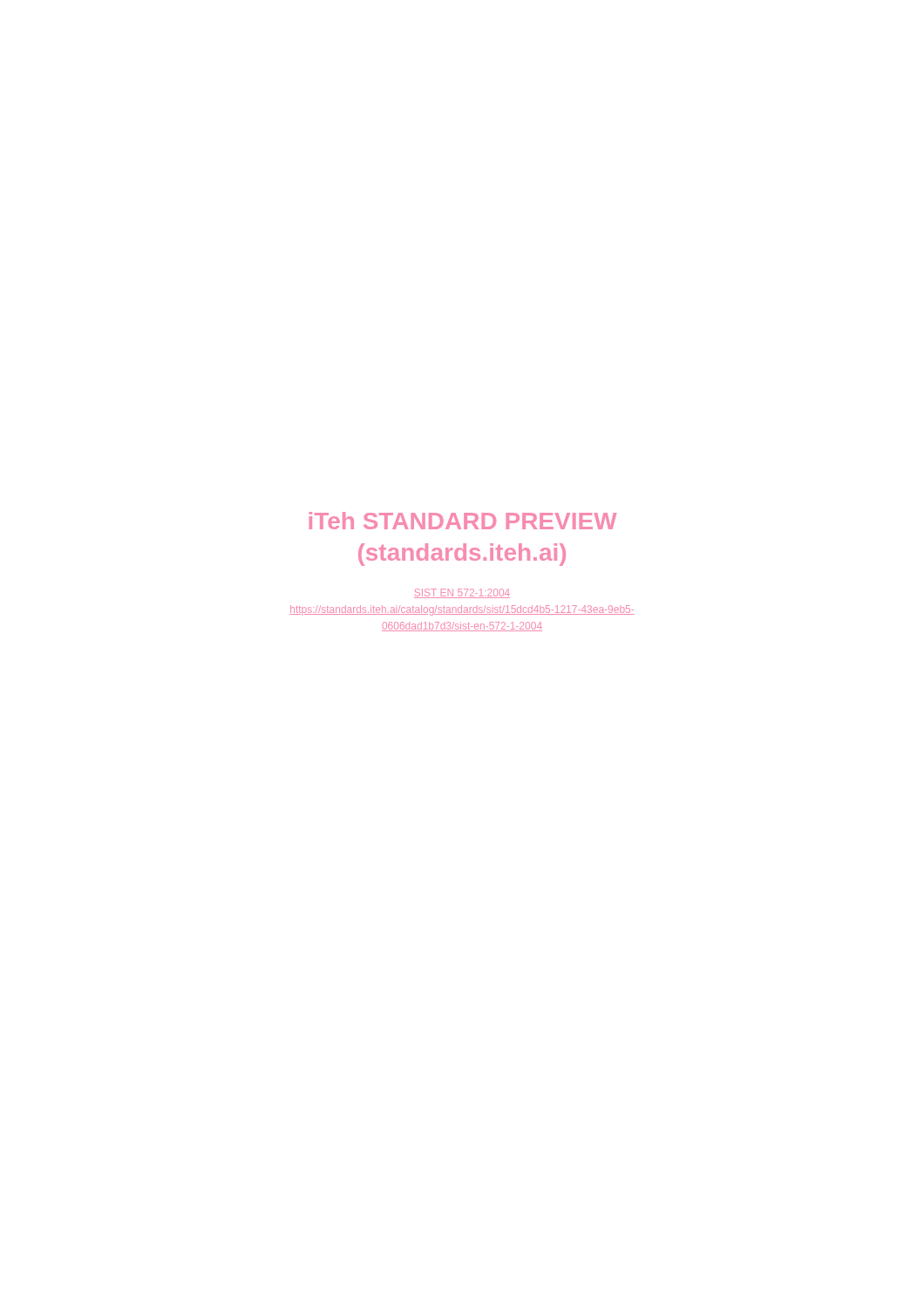Click on the element starting "iTeh STANDARD PREVIEW (standards.iteh.ai)"
Image resolution: width=924 pixels, height=1308 pixels.
click(462, 538)
